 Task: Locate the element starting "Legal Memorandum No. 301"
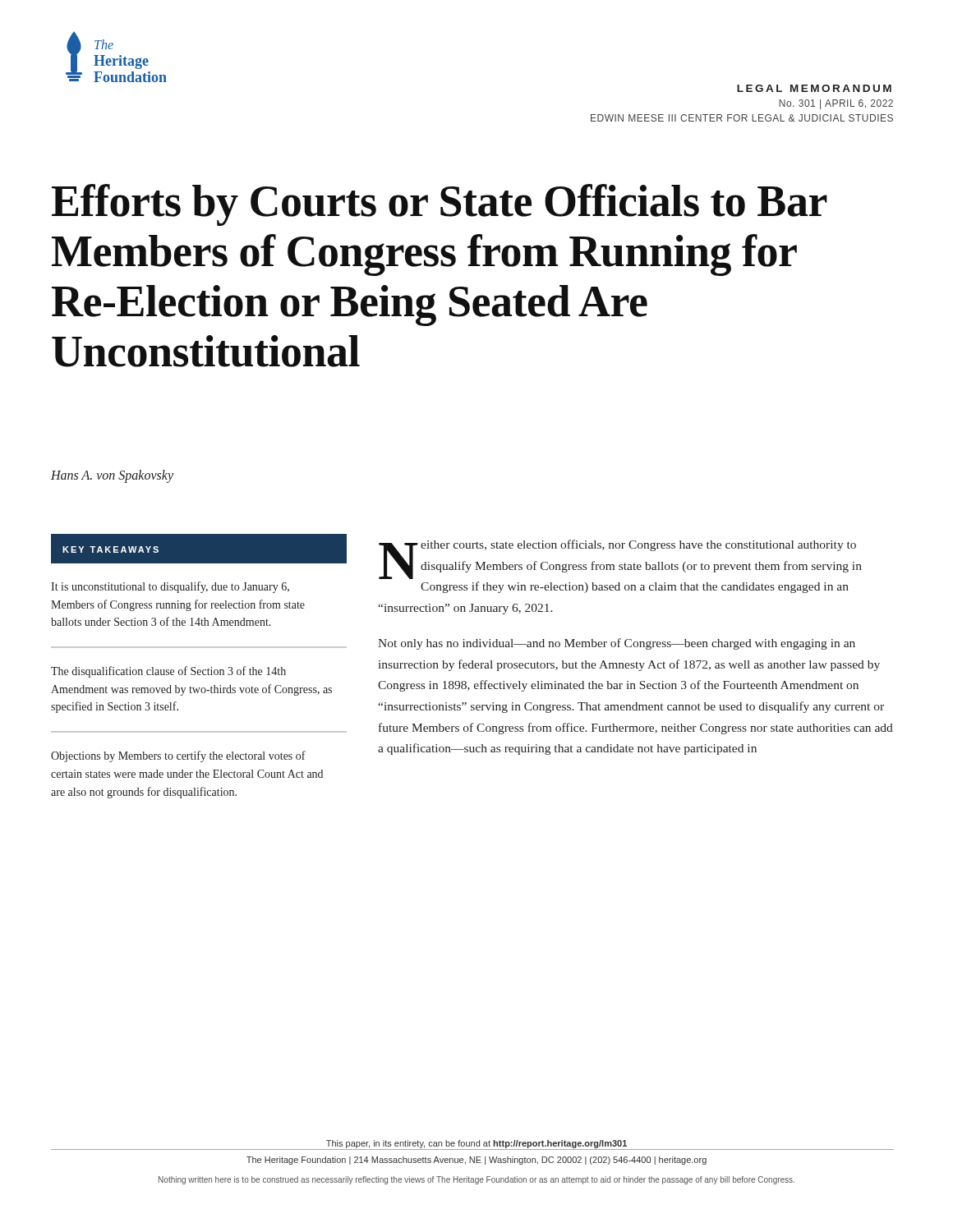pyautogui.click(x=742, y=103)
